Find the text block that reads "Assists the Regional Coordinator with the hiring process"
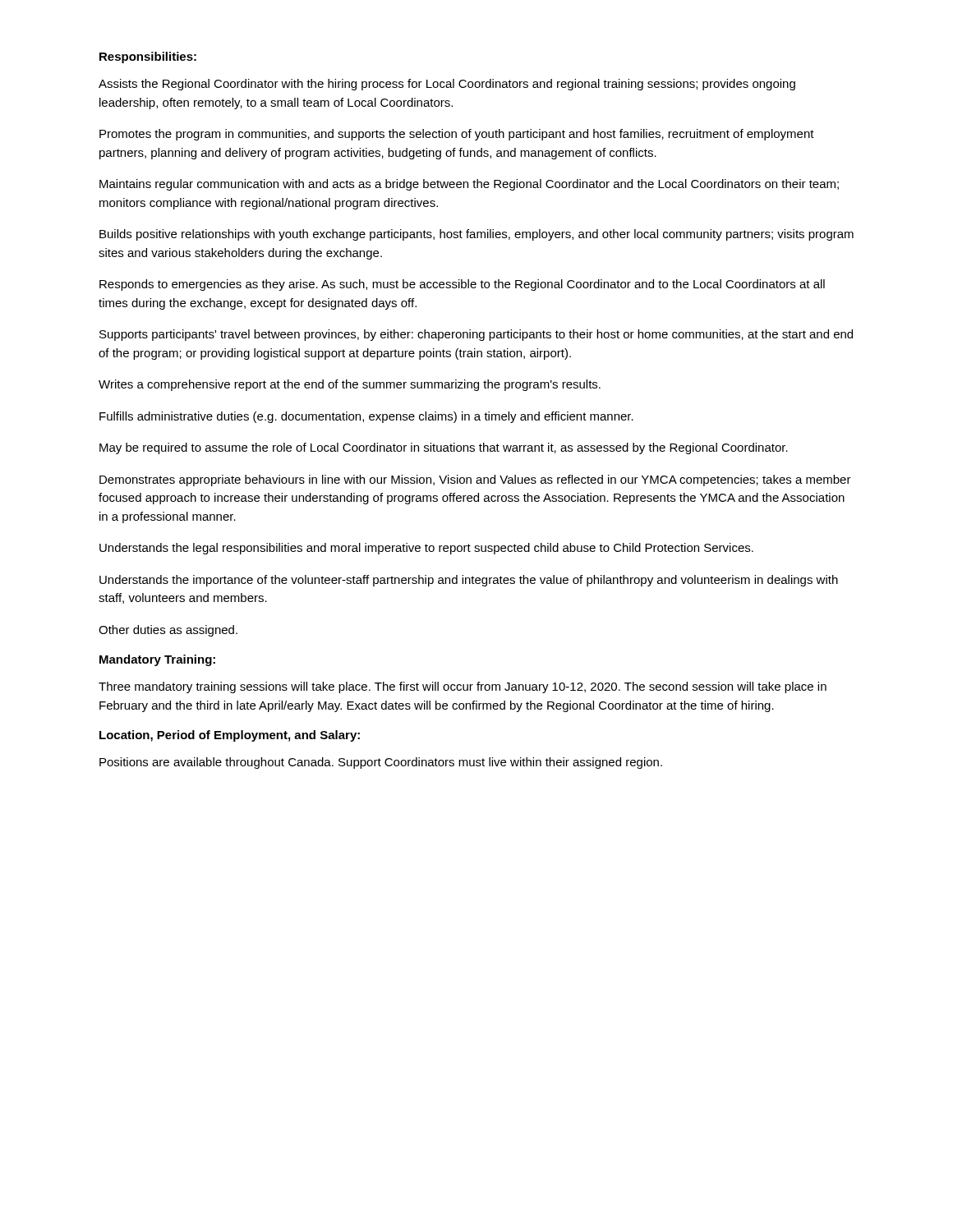 (447, 93)
